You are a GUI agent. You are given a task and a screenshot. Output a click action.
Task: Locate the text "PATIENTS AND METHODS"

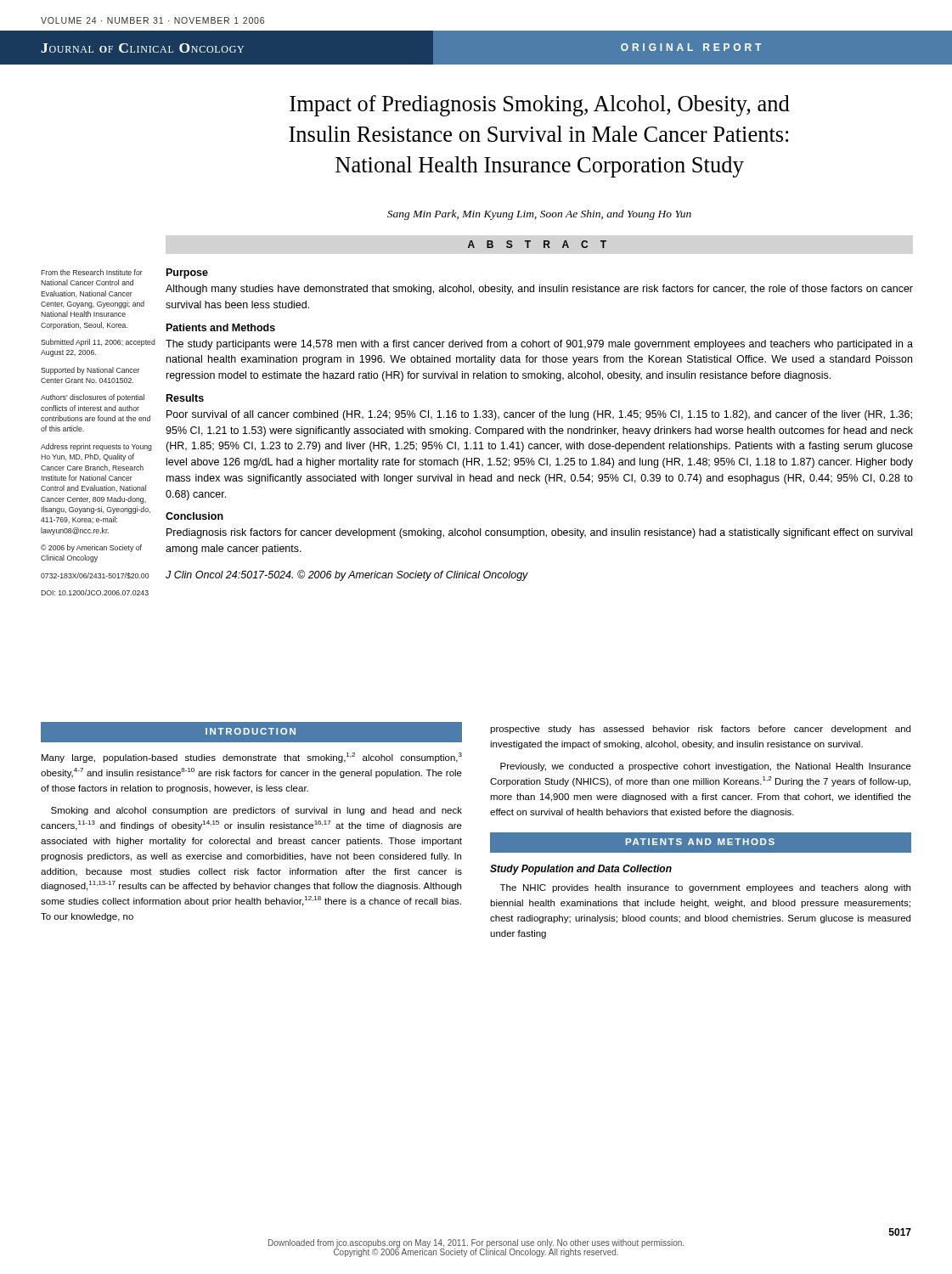coord(701,841)
